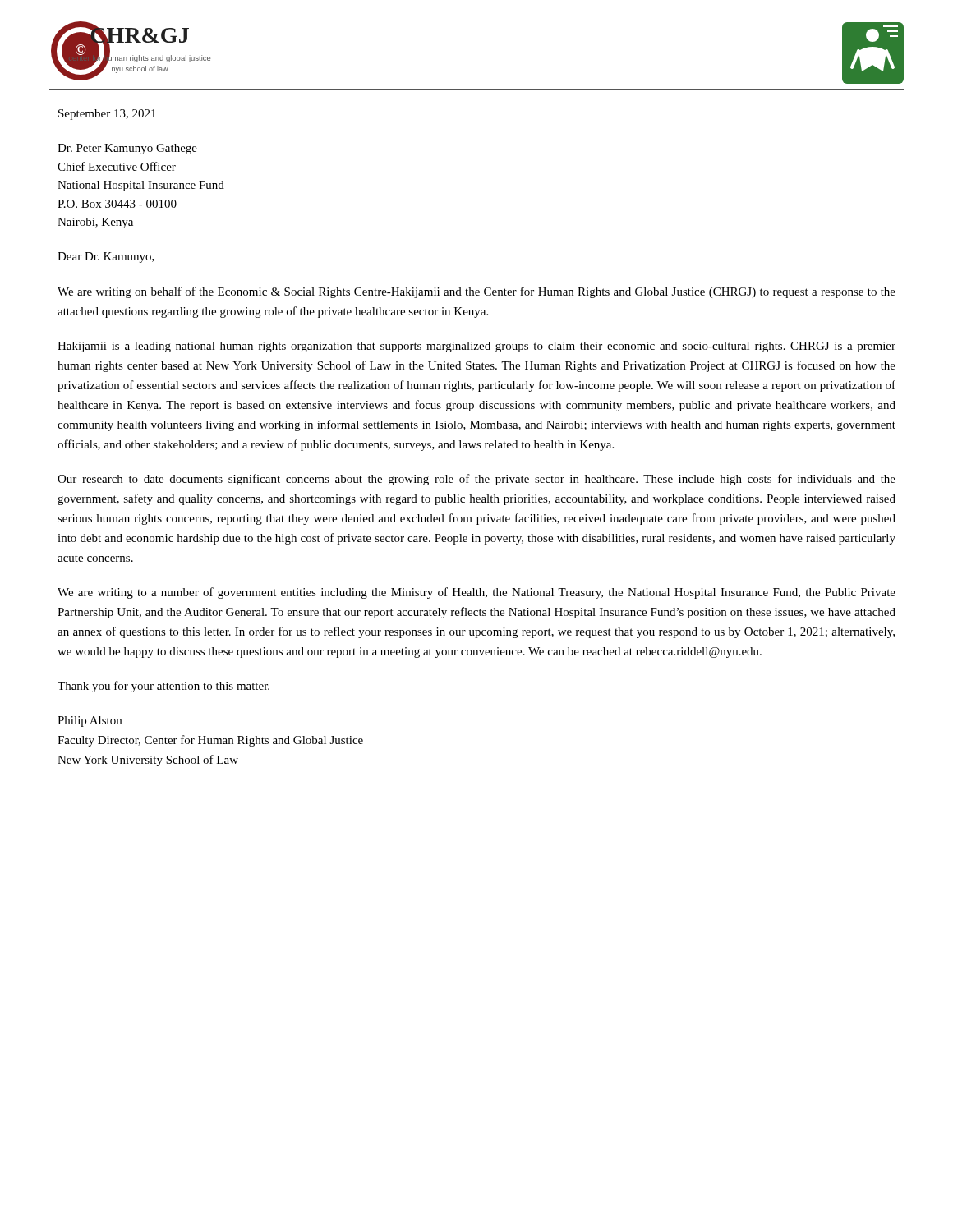Select the text starting "Hakijamii is a leading national human rights"

point(476,395)
